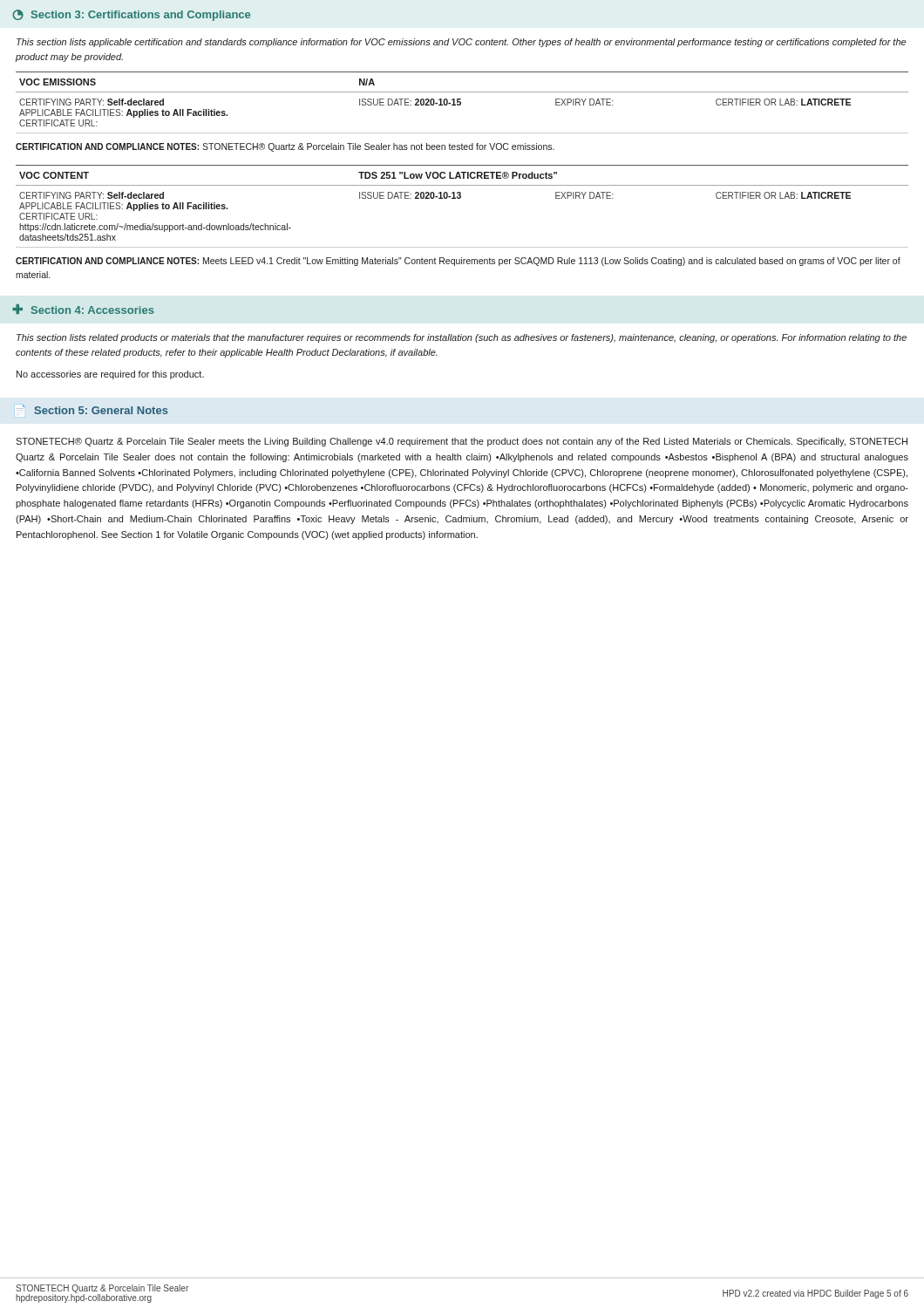The image size is (924, 1308).
Task: Point to the block starting "This section lists applicable certification and"
Action: (x=461, y=49)
